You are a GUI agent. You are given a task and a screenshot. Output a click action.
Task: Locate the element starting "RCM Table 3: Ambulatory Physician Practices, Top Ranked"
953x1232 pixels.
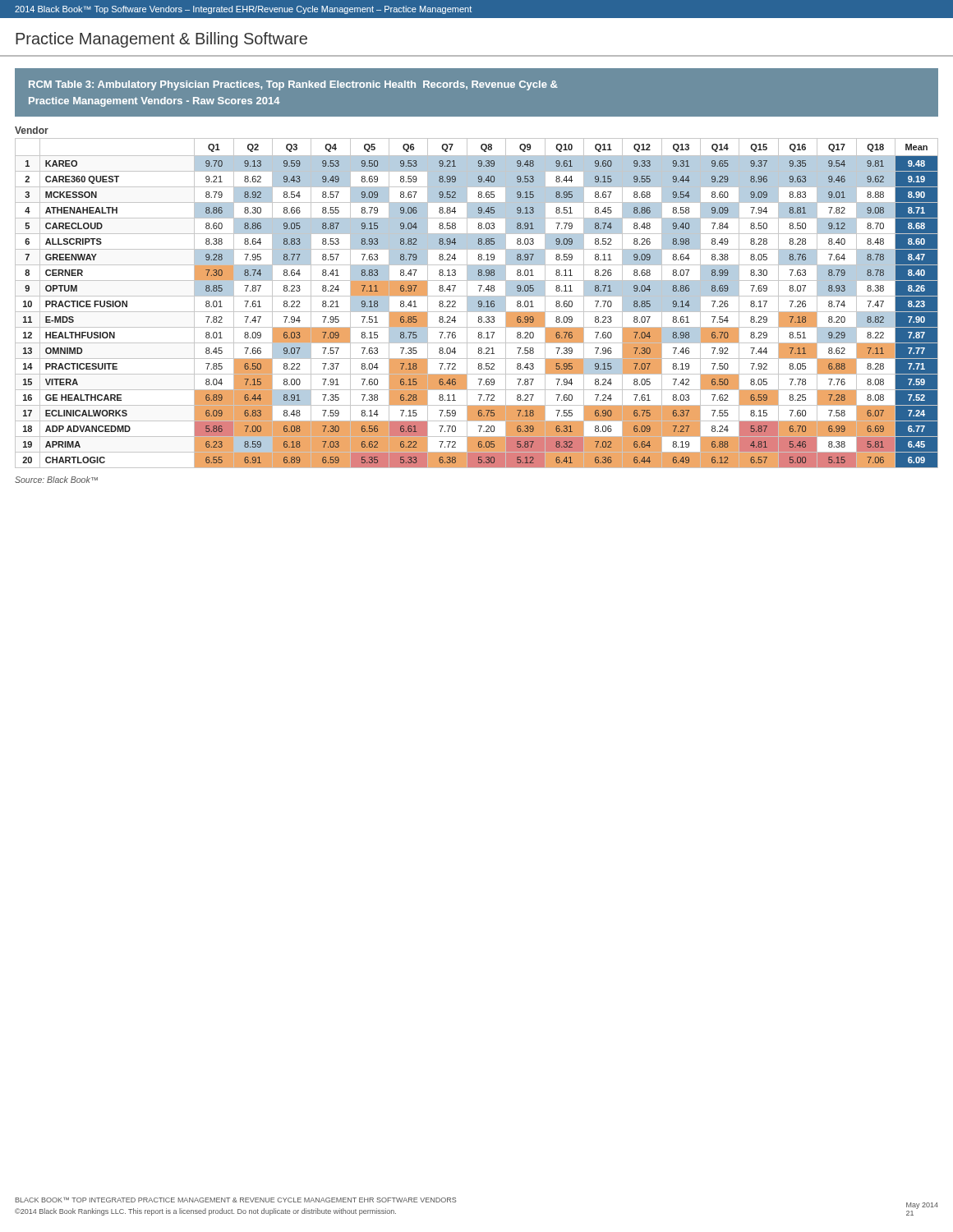click(293, 92)
